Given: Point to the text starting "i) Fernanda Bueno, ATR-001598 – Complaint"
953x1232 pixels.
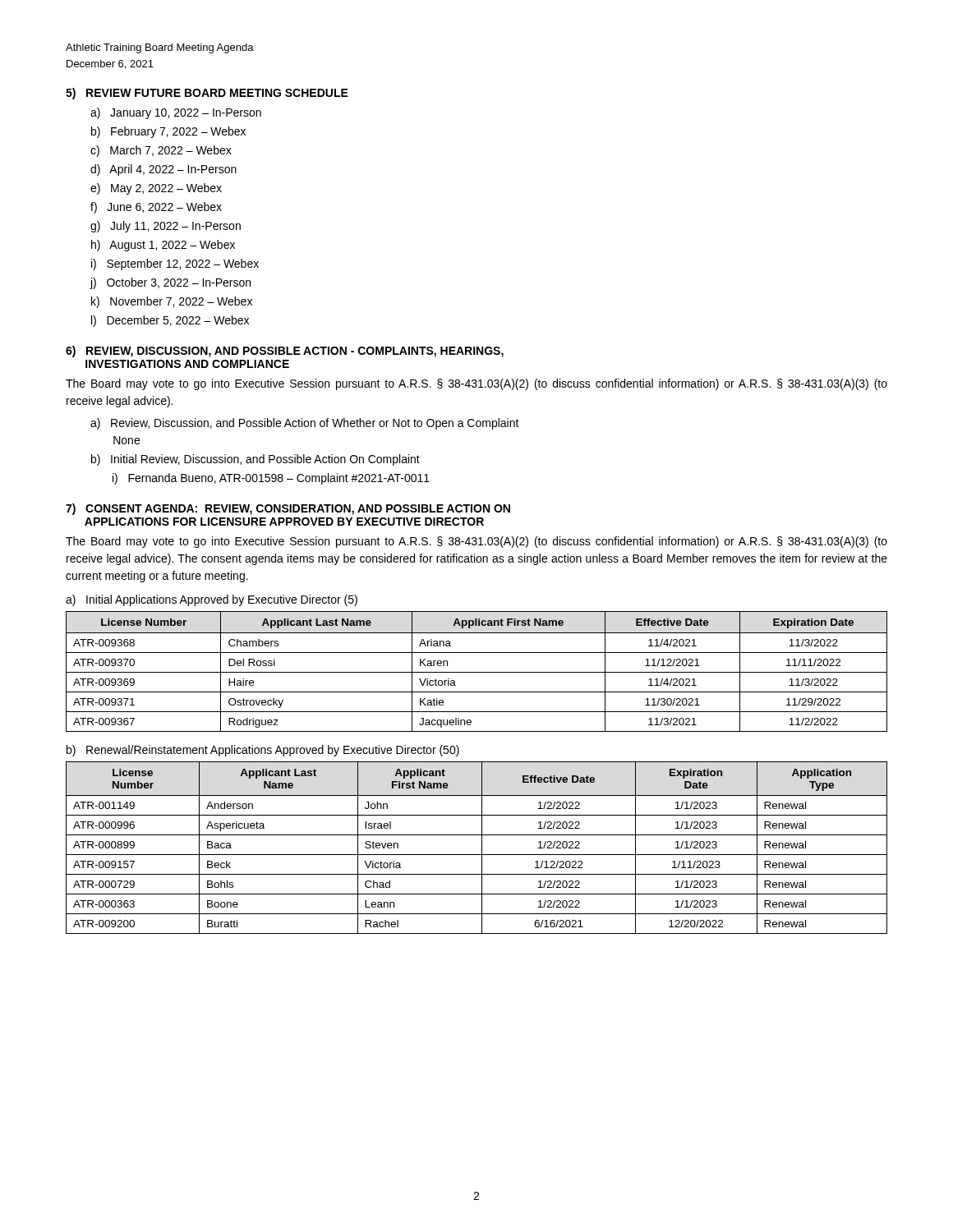Looking at the screenshot, I should tap(271, 478).
